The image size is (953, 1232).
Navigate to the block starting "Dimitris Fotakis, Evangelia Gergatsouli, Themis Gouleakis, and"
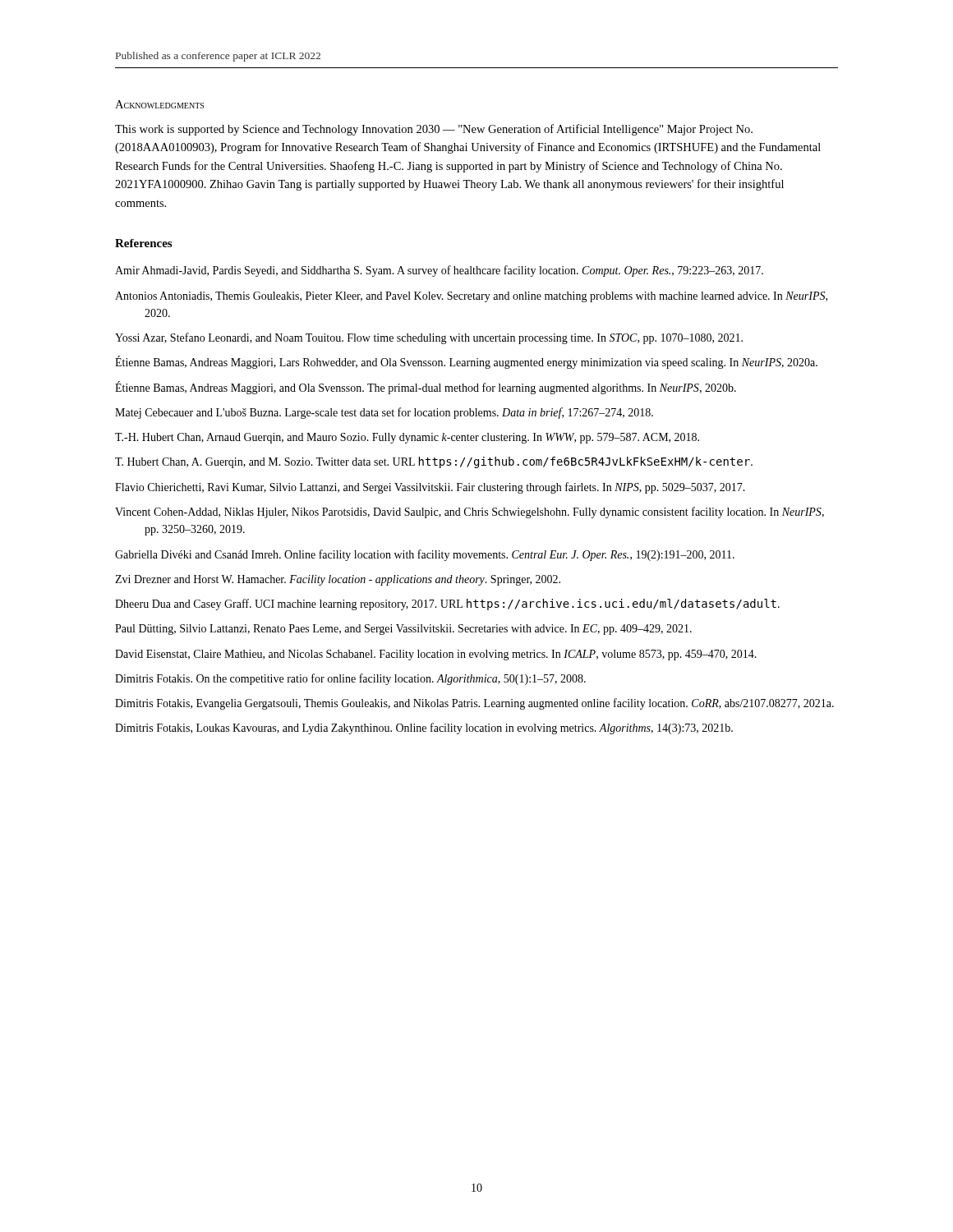pyautogui.click(x=475, y=704)
